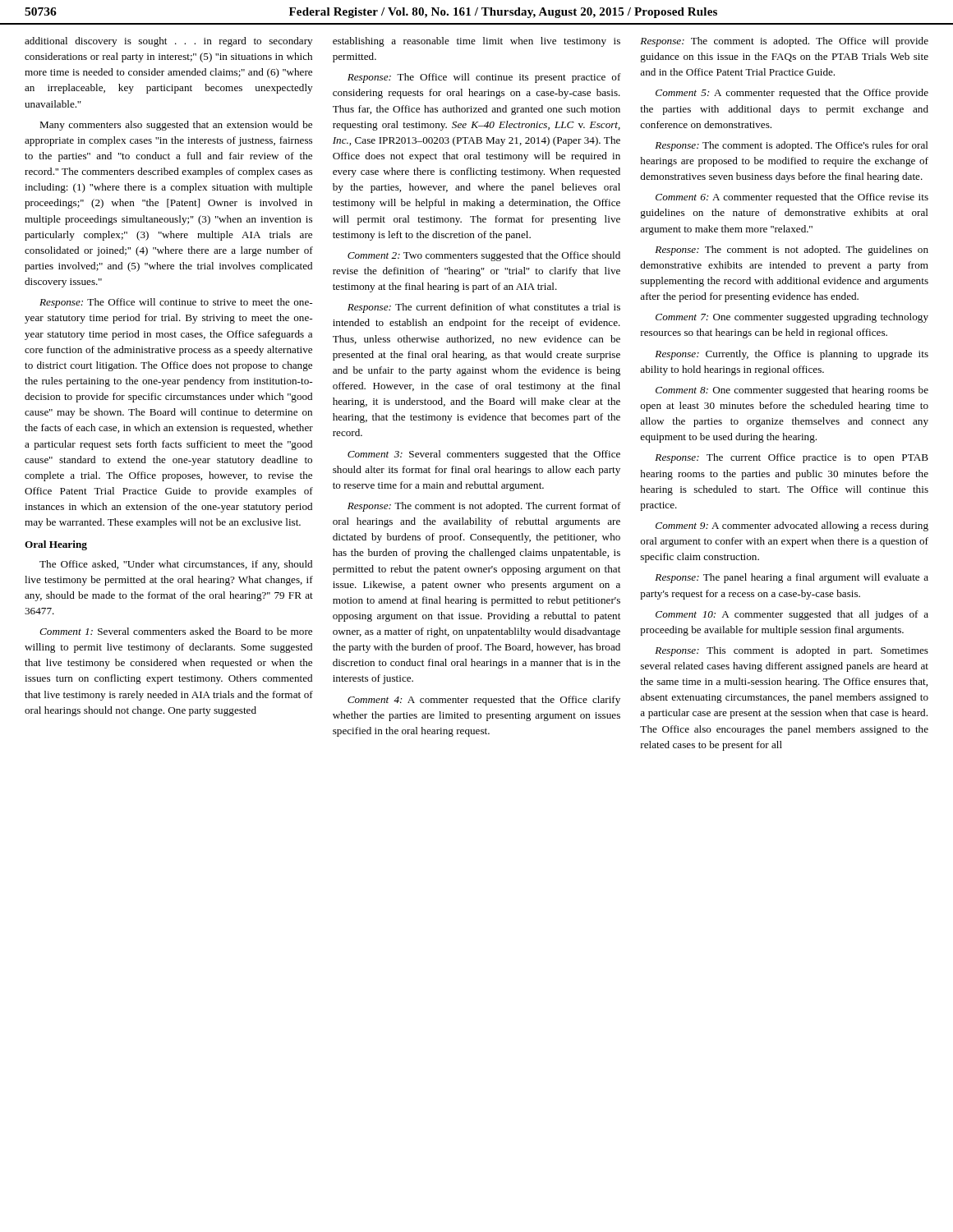The height and width of the screenshot is (1232, 953).
Task: Find the text block with the text "The Office asked,"
Action: pyautogui.click(x=169, y=637)
